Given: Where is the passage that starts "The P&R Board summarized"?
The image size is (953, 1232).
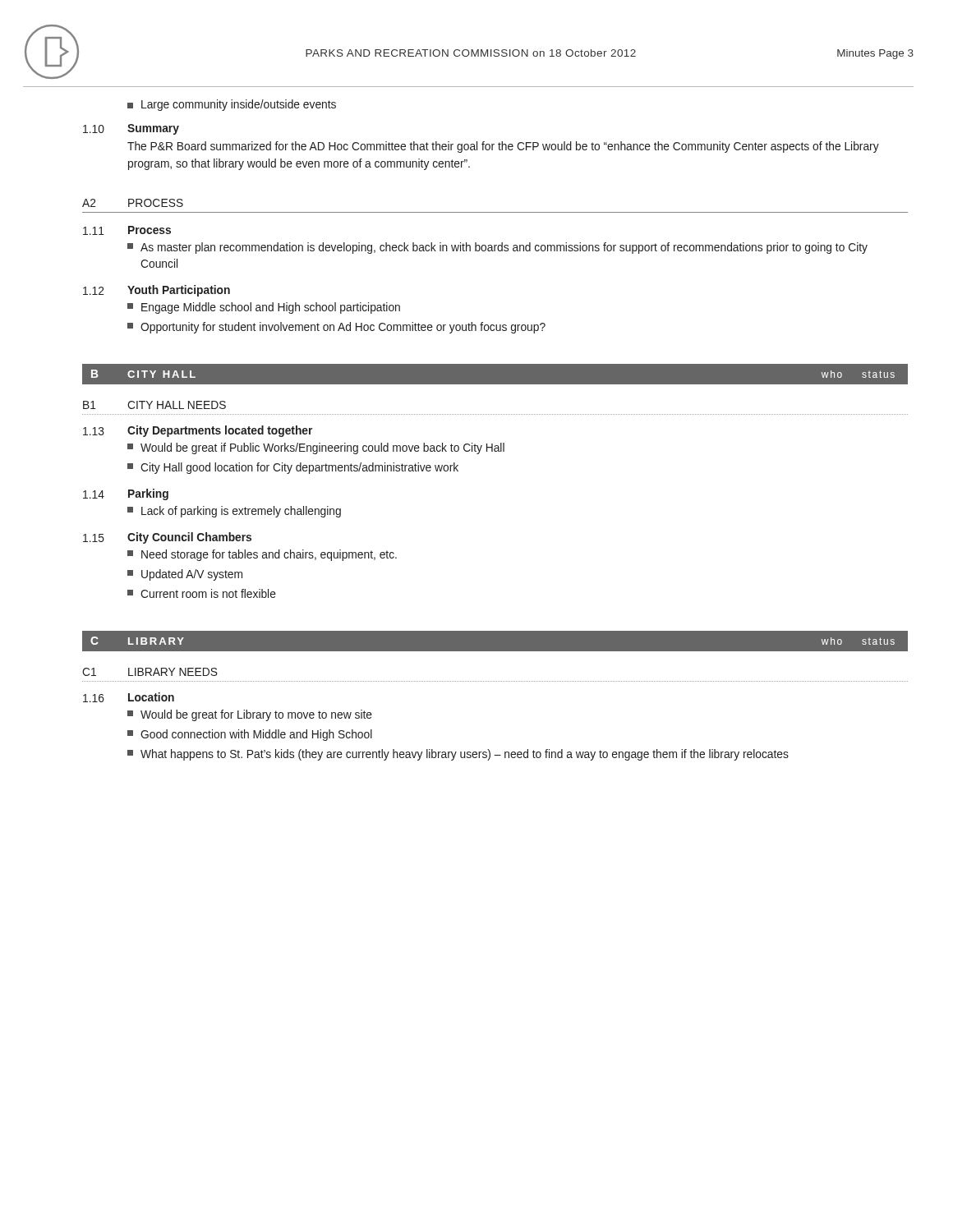Looking at the screenshot, I should [503, 155].
